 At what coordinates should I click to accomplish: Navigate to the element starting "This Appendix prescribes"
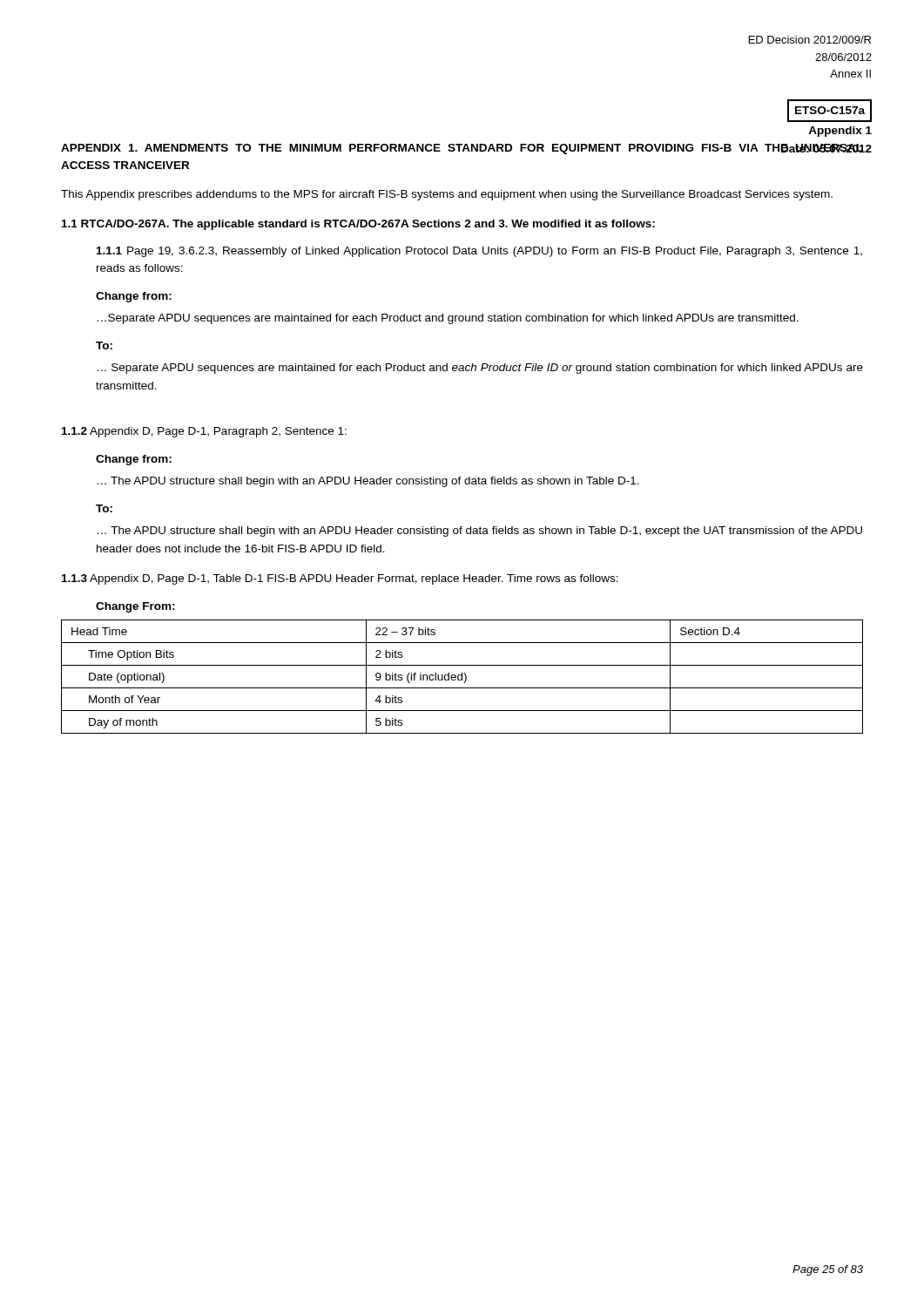(447, 194)
